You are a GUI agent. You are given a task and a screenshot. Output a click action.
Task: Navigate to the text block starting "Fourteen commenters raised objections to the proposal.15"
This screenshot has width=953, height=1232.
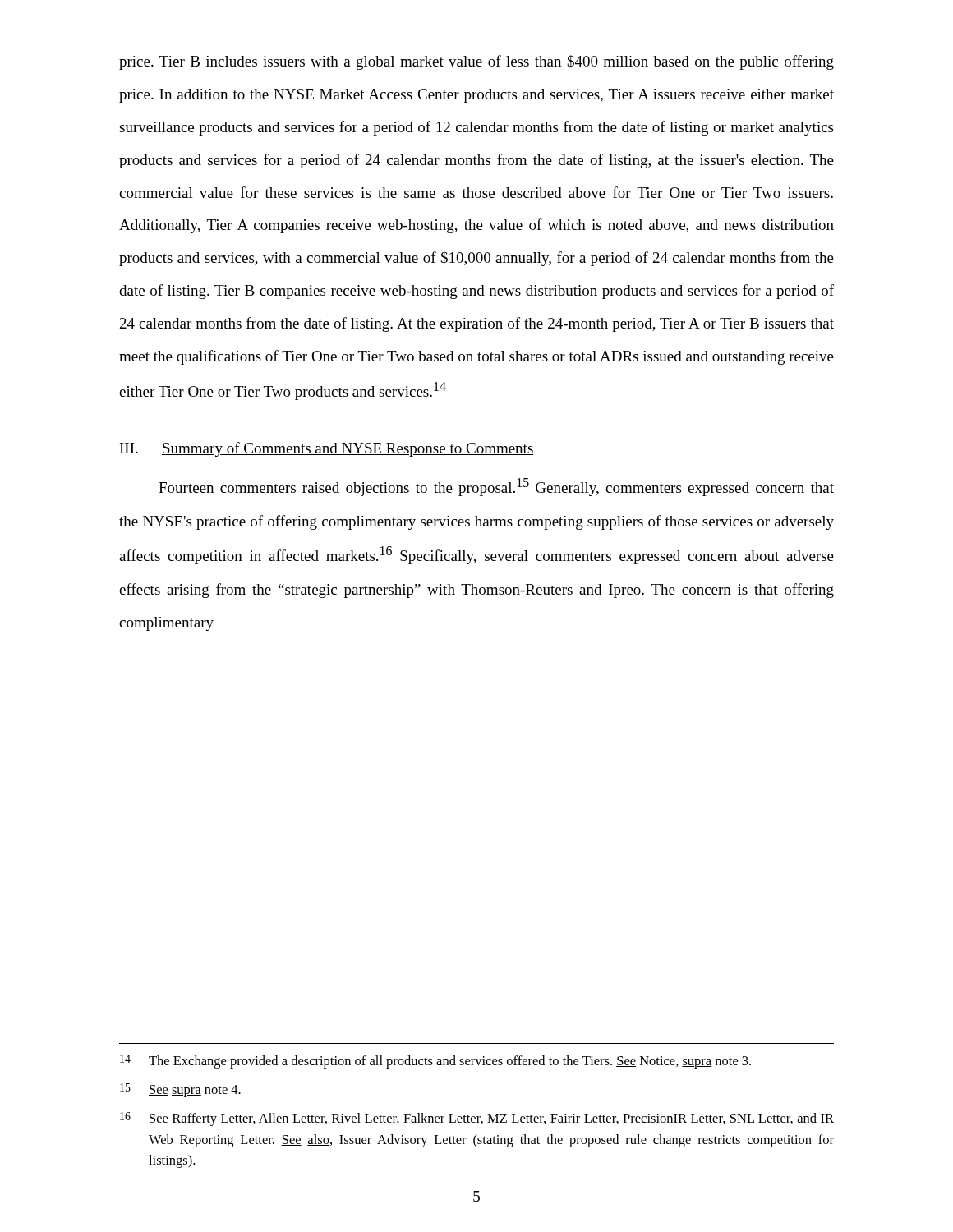click(476, 554)
